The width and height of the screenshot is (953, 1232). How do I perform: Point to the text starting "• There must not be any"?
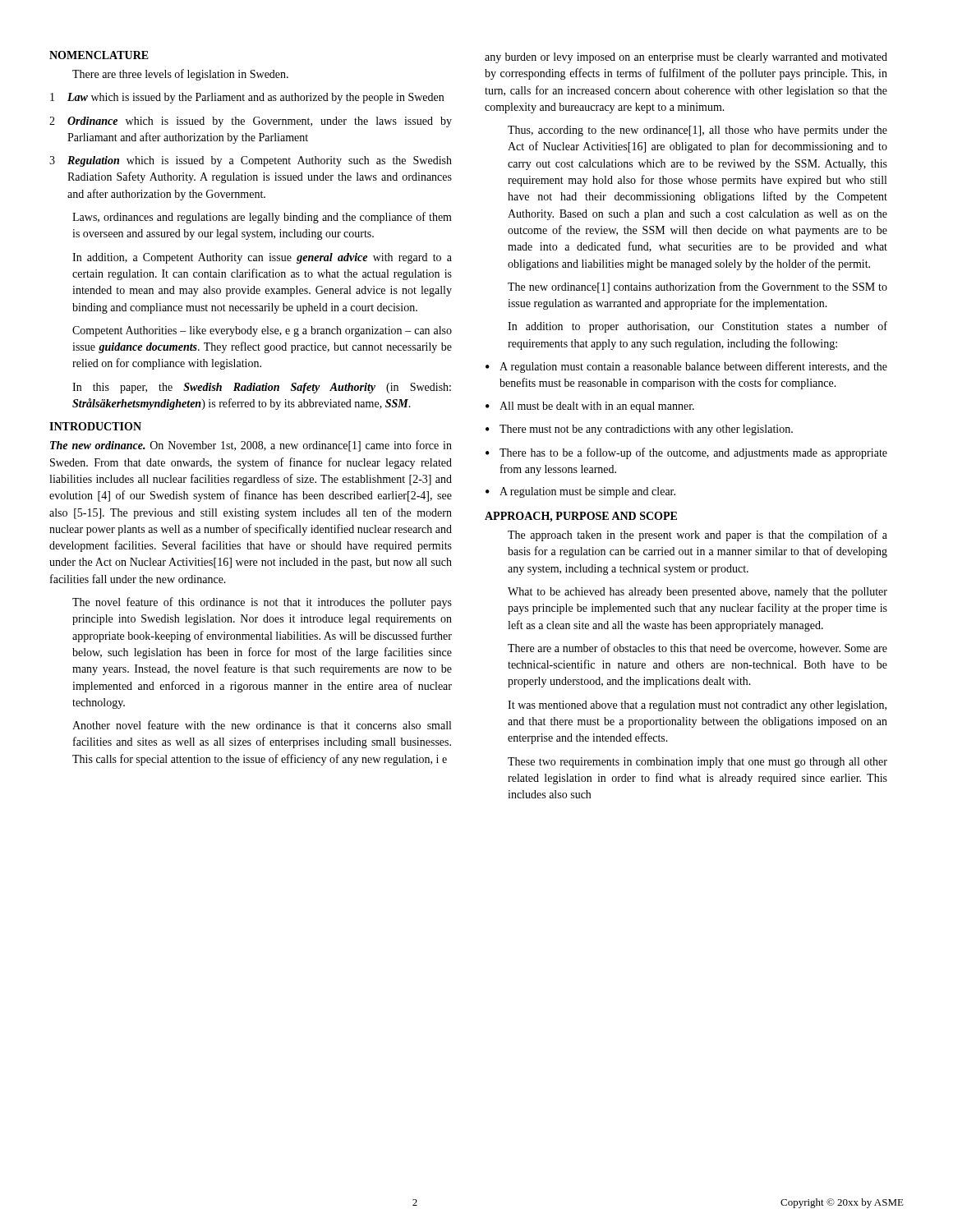[x=686, y=430]
